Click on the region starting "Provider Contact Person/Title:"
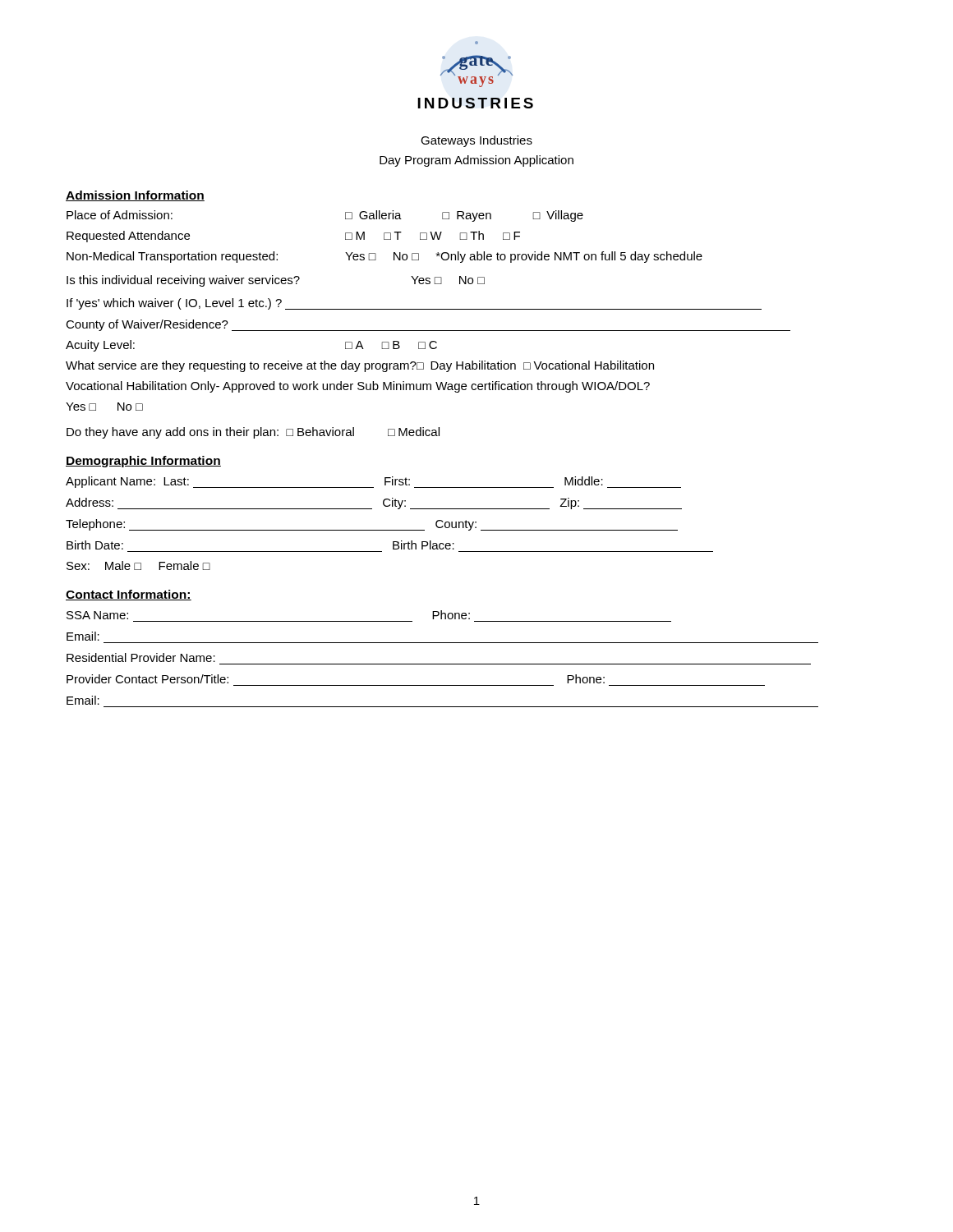This screenshot has width=953, height=1232. click(417, 678)
